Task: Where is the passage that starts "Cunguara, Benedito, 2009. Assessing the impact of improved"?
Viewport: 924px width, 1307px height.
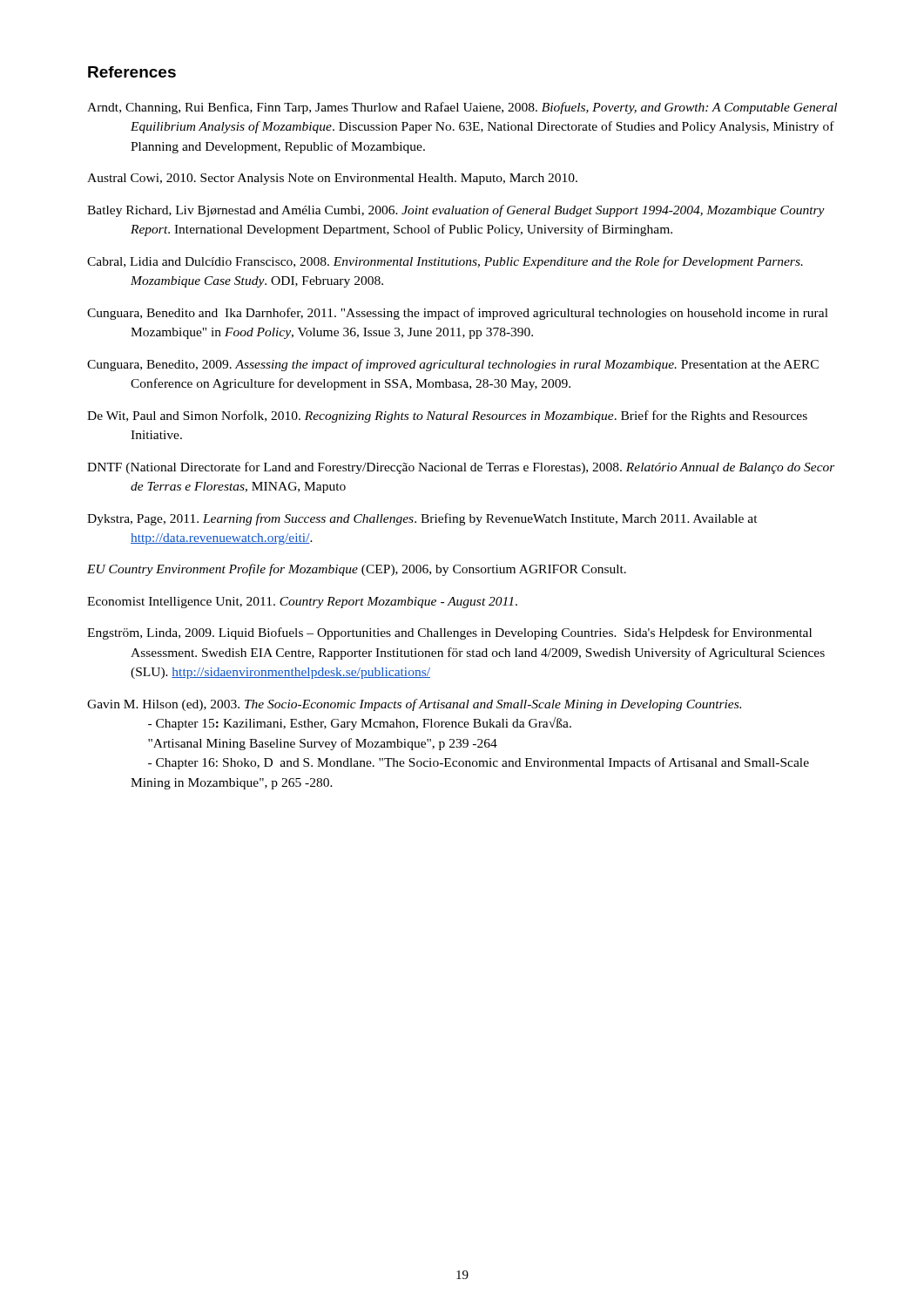Action: 453,373
